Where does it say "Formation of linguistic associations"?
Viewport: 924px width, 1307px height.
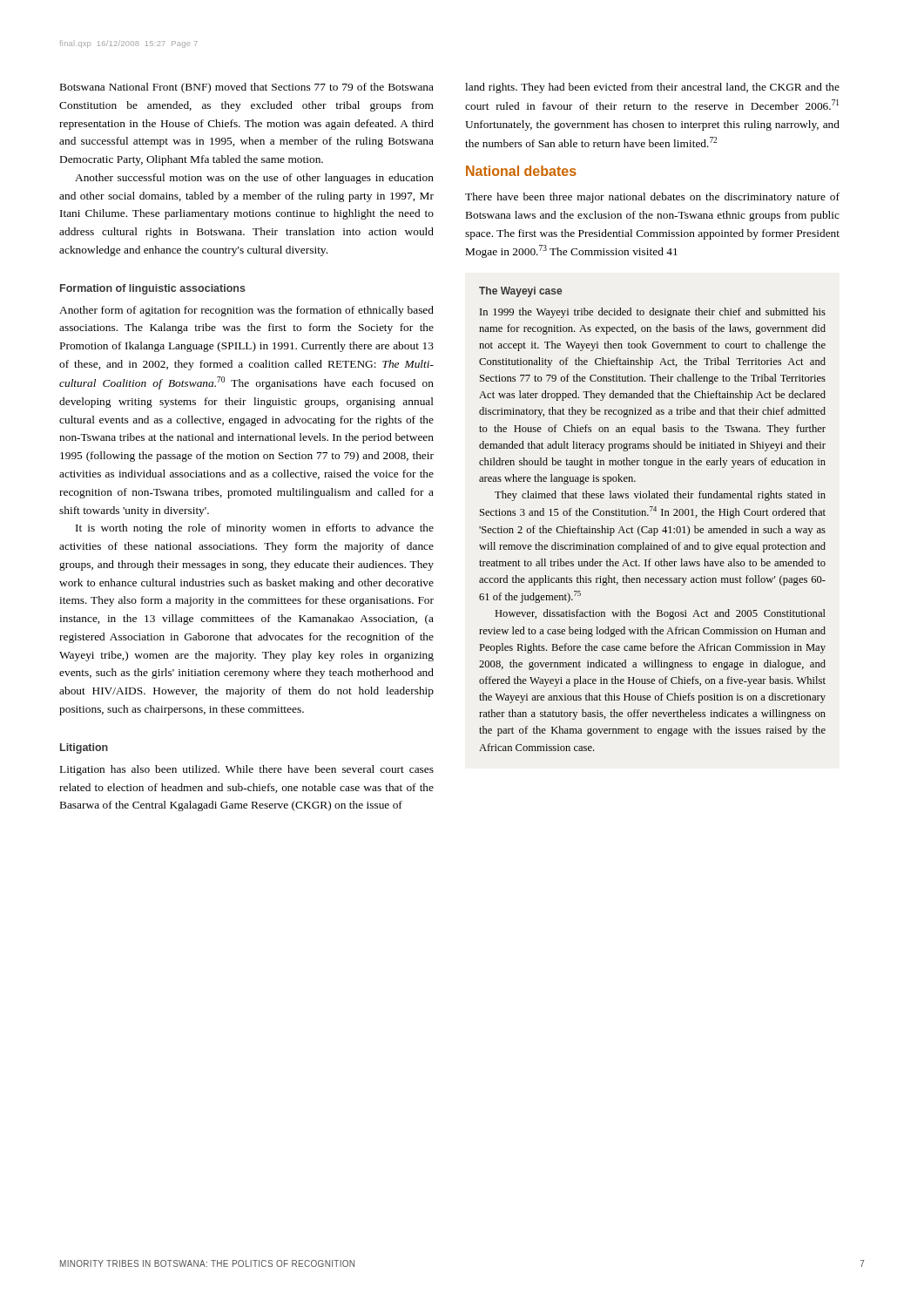(x=152, y=288)
